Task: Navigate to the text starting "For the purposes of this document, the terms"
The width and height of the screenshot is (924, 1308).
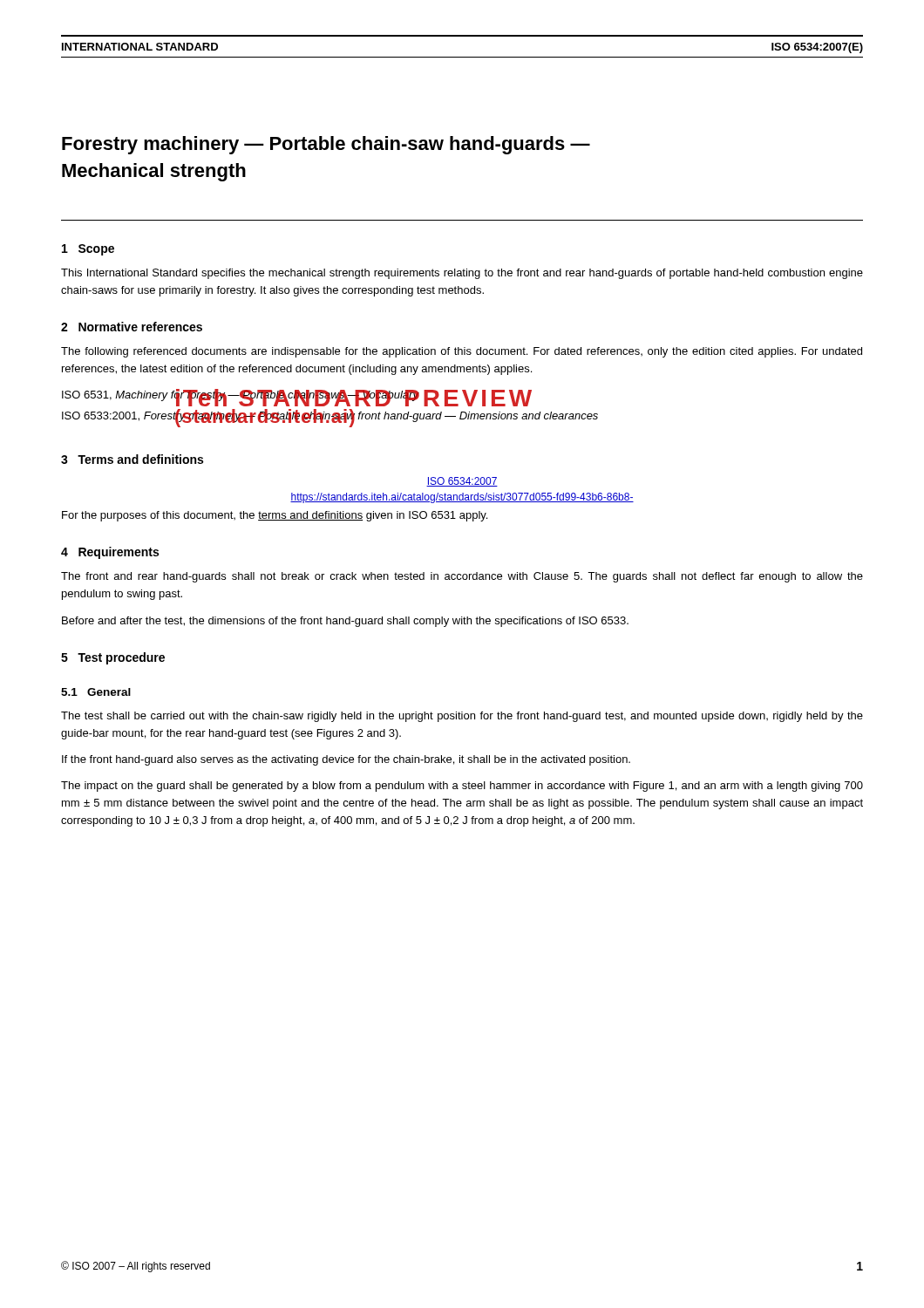Action: click(x=275, y=515)
